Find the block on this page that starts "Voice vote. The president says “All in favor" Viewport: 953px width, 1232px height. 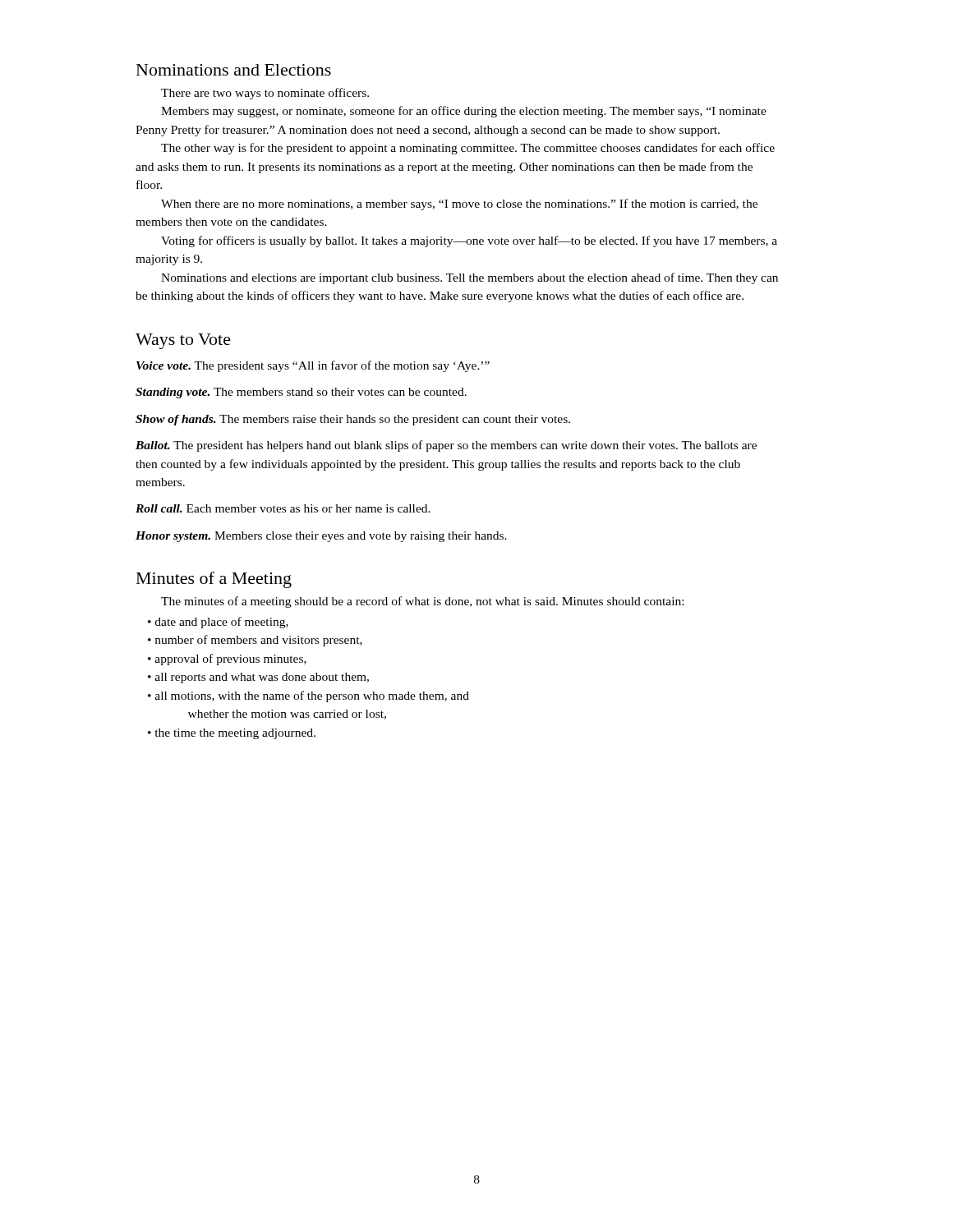click(x=313, y=365)
